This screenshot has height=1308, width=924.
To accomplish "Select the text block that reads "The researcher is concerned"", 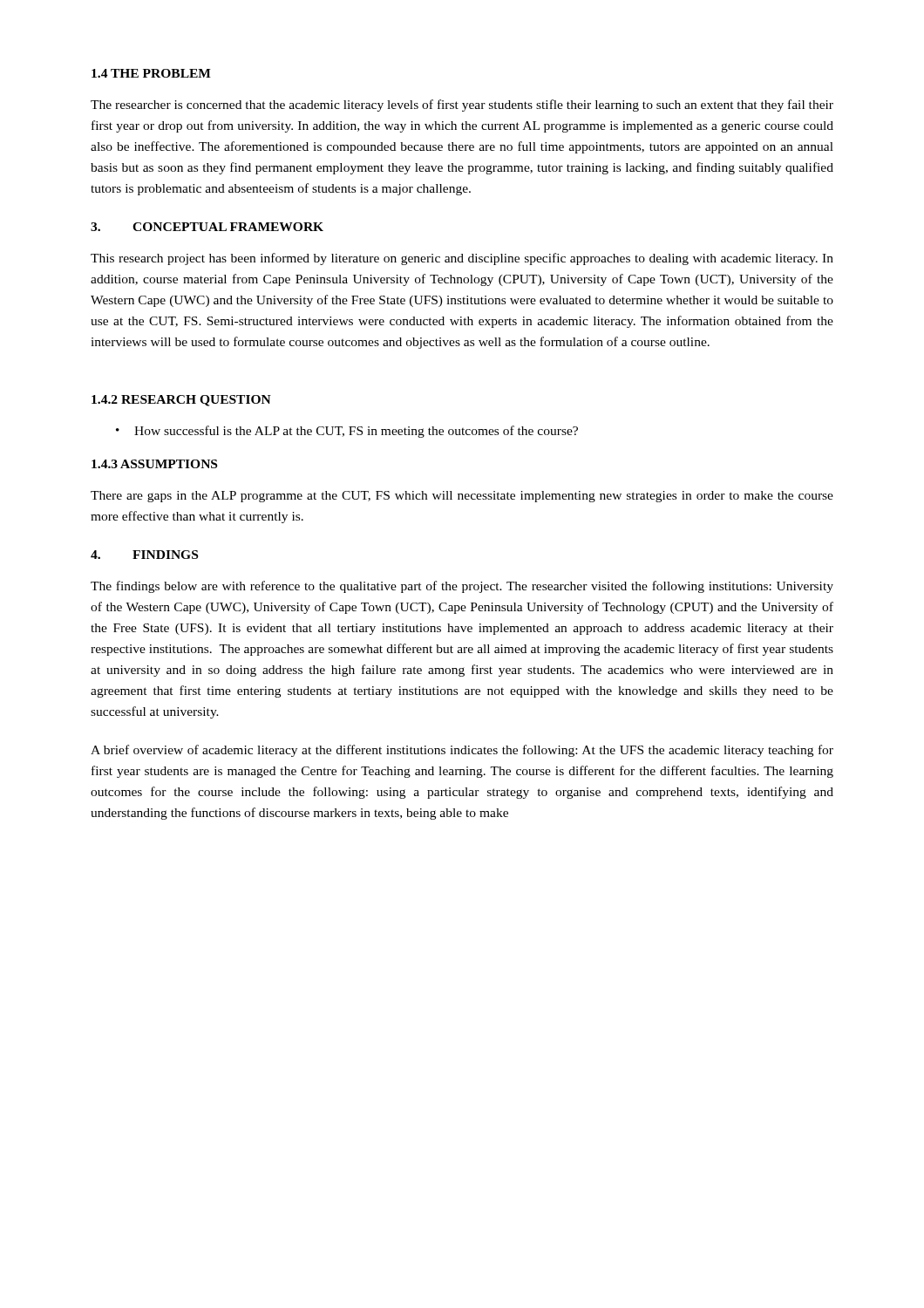I will point(462,147).
